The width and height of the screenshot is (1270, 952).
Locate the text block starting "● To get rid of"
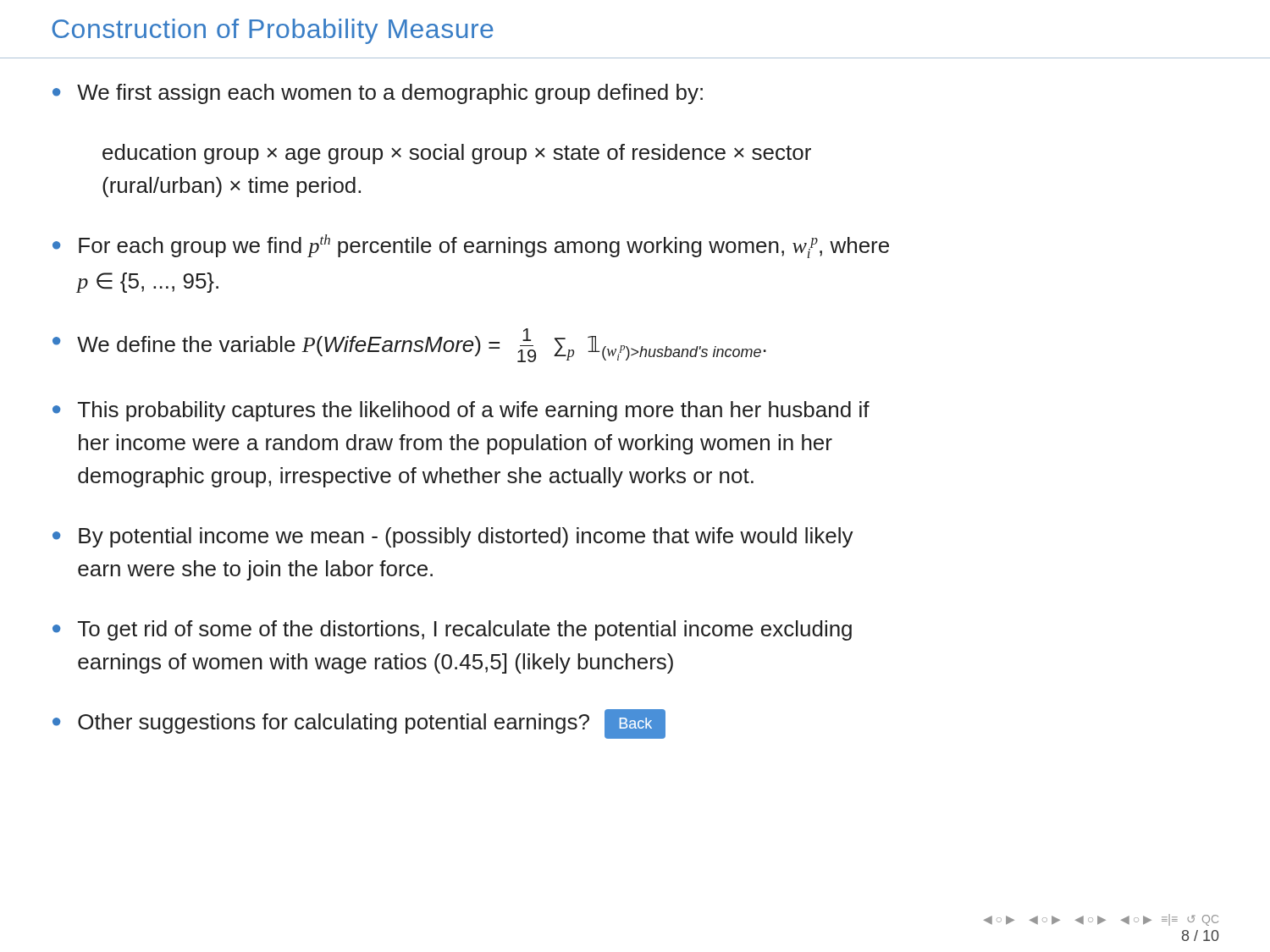pos(452,646)
